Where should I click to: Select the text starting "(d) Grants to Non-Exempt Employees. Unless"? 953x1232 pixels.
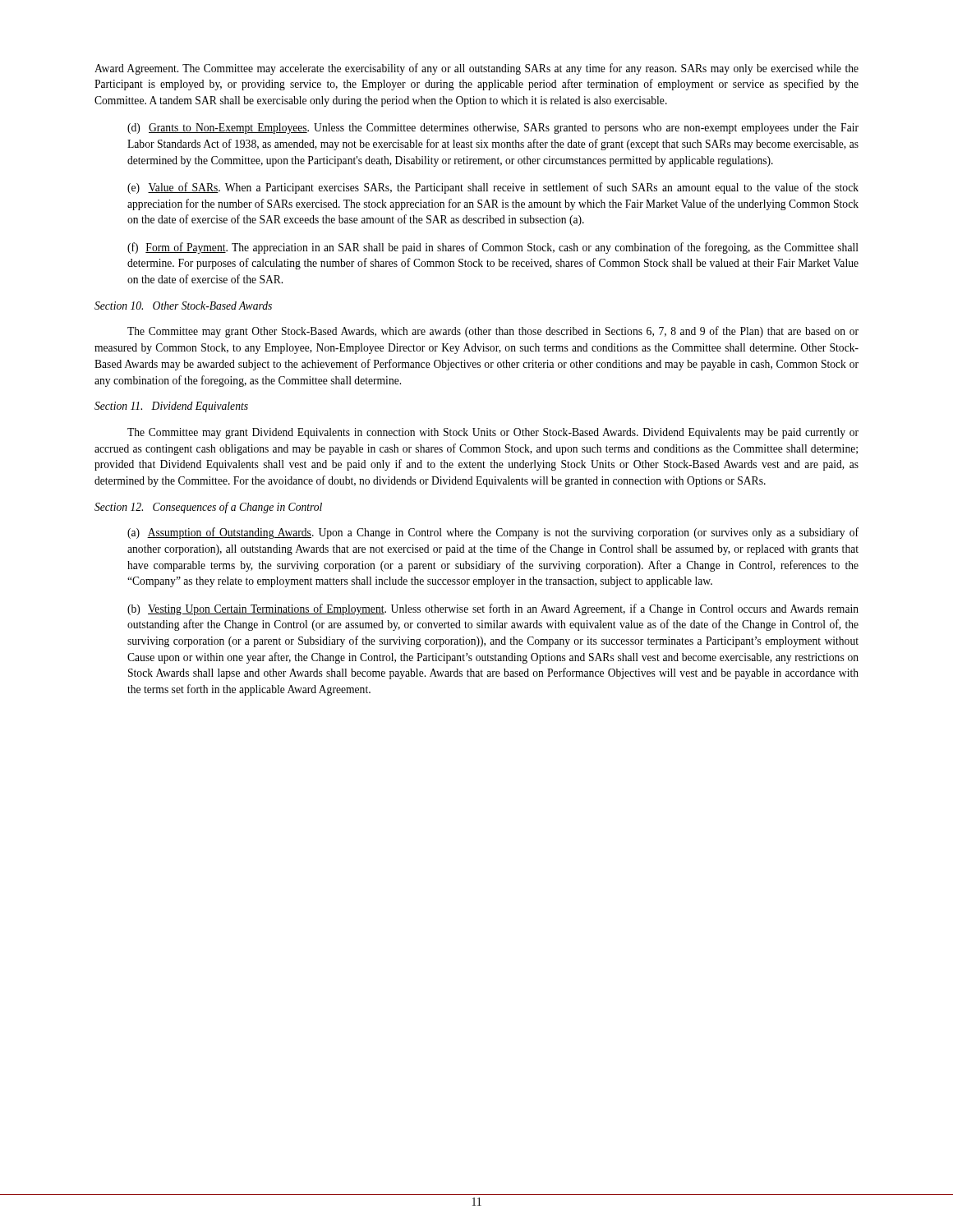tap(493, 144)
